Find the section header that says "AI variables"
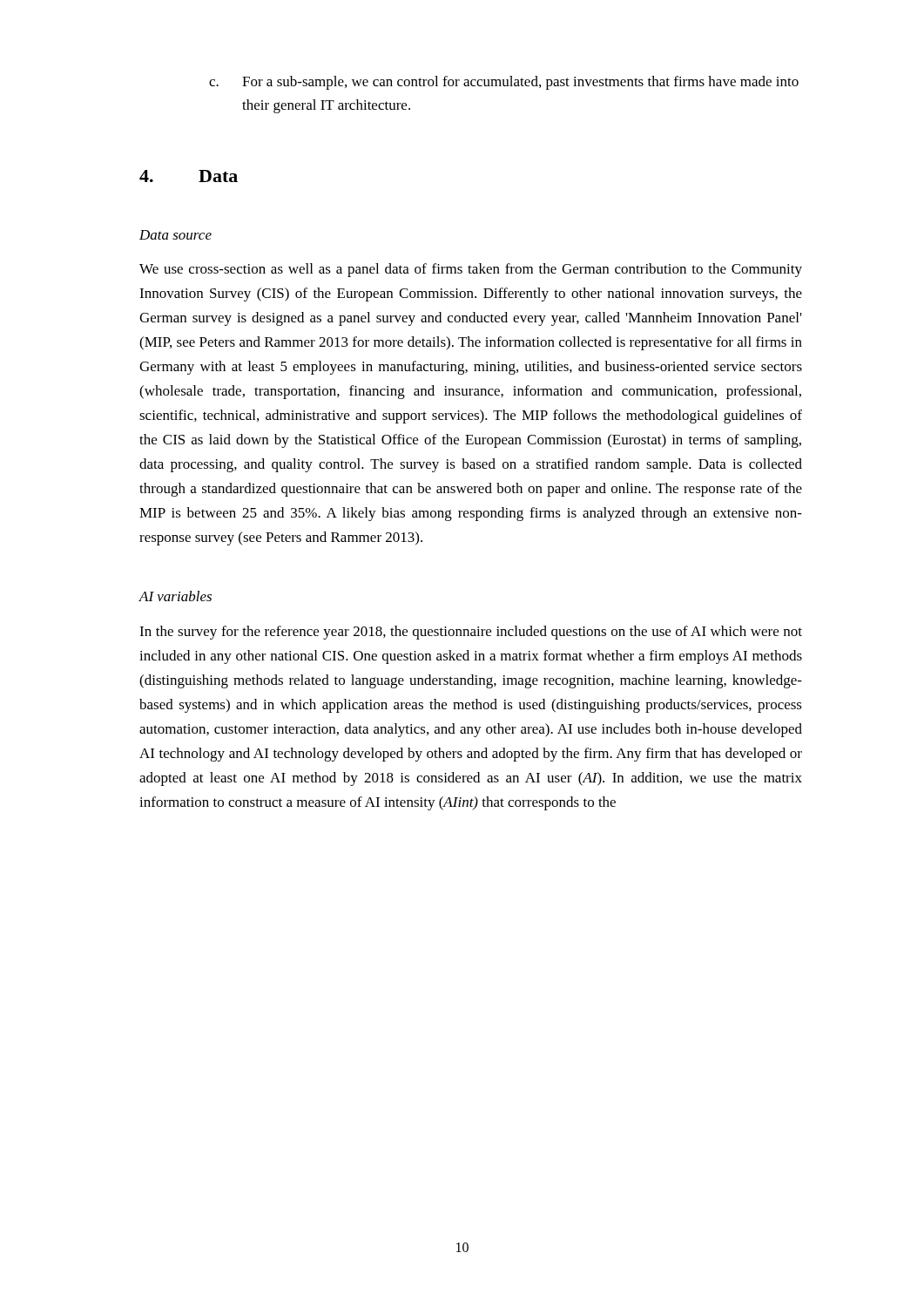 [176, 597]
